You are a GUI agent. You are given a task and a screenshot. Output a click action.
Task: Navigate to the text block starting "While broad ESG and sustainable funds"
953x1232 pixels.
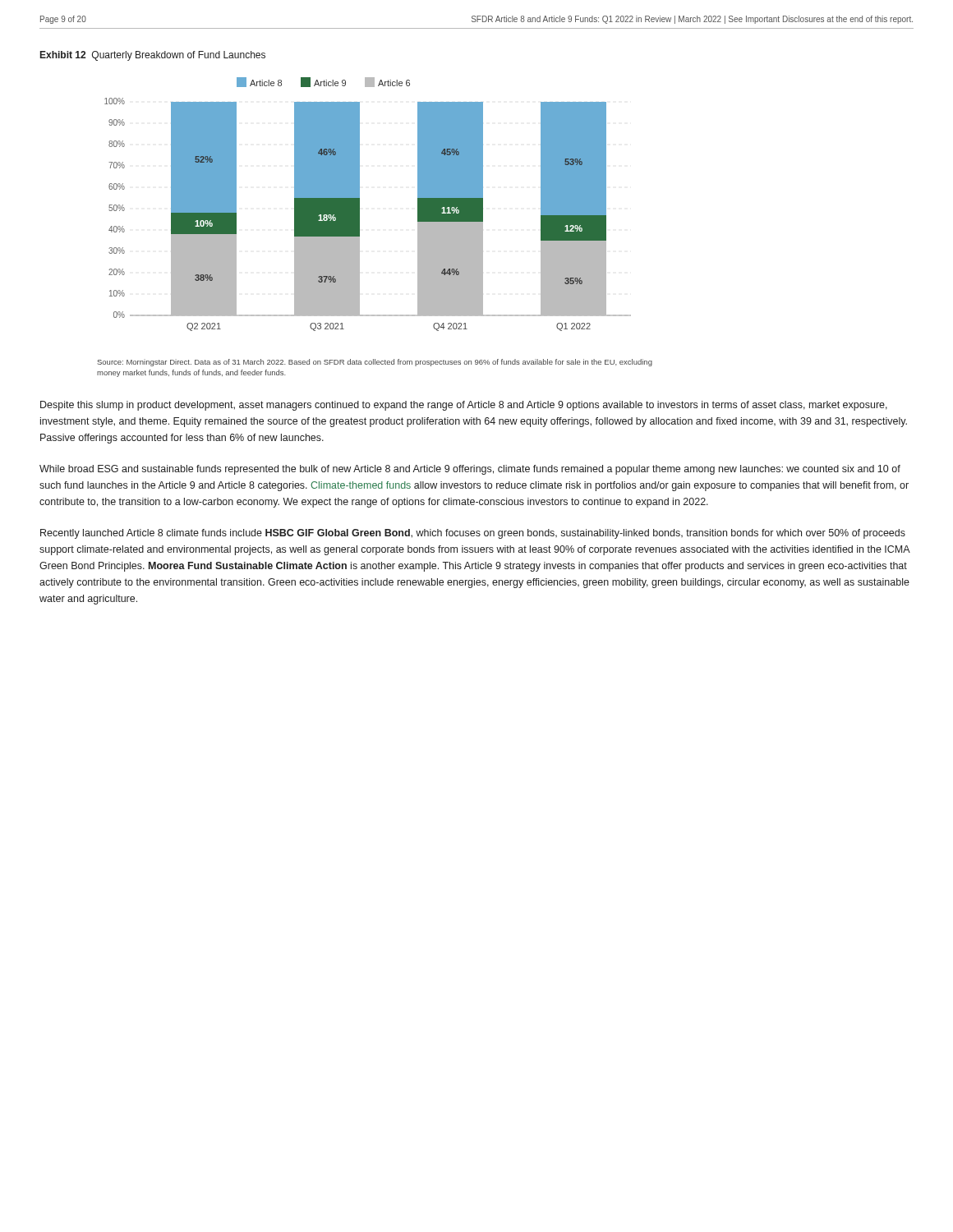(474, 485)
